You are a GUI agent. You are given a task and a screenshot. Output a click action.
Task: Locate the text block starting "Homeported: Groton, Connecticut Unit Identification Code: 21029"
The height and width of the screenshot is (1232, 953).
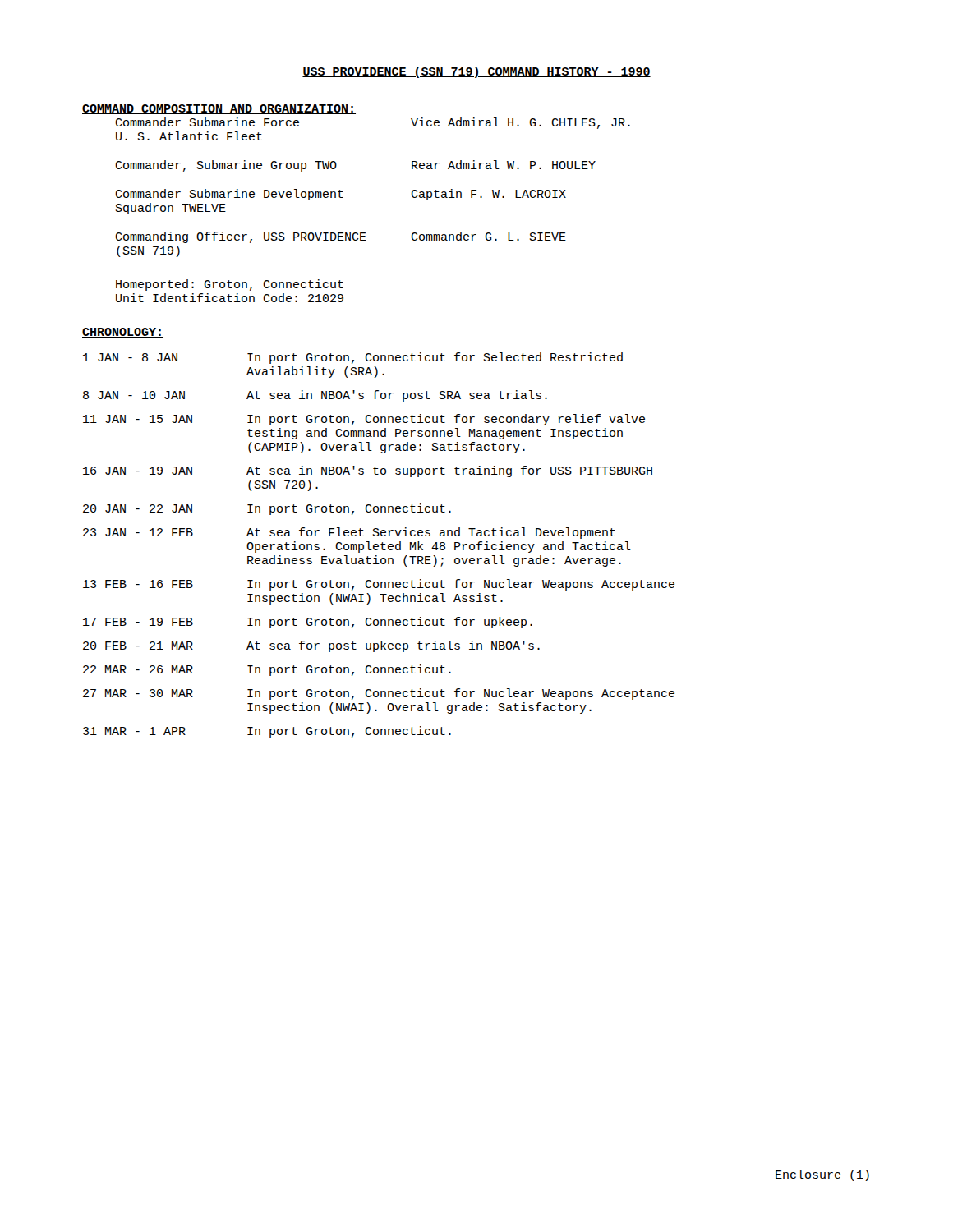point(230,292)
